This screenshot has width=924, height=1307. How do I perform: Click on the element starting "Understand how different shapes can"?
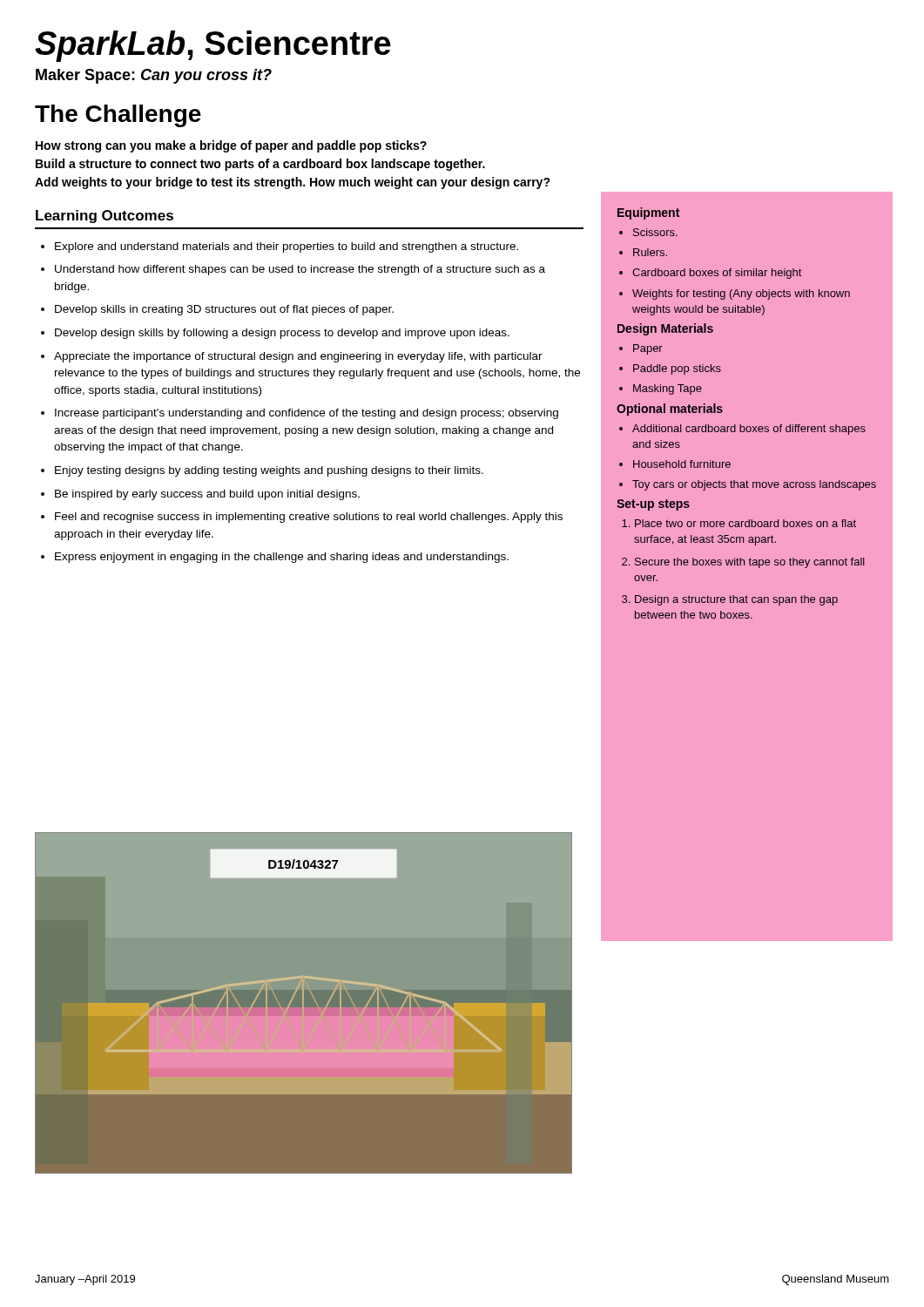coord(300,278)
